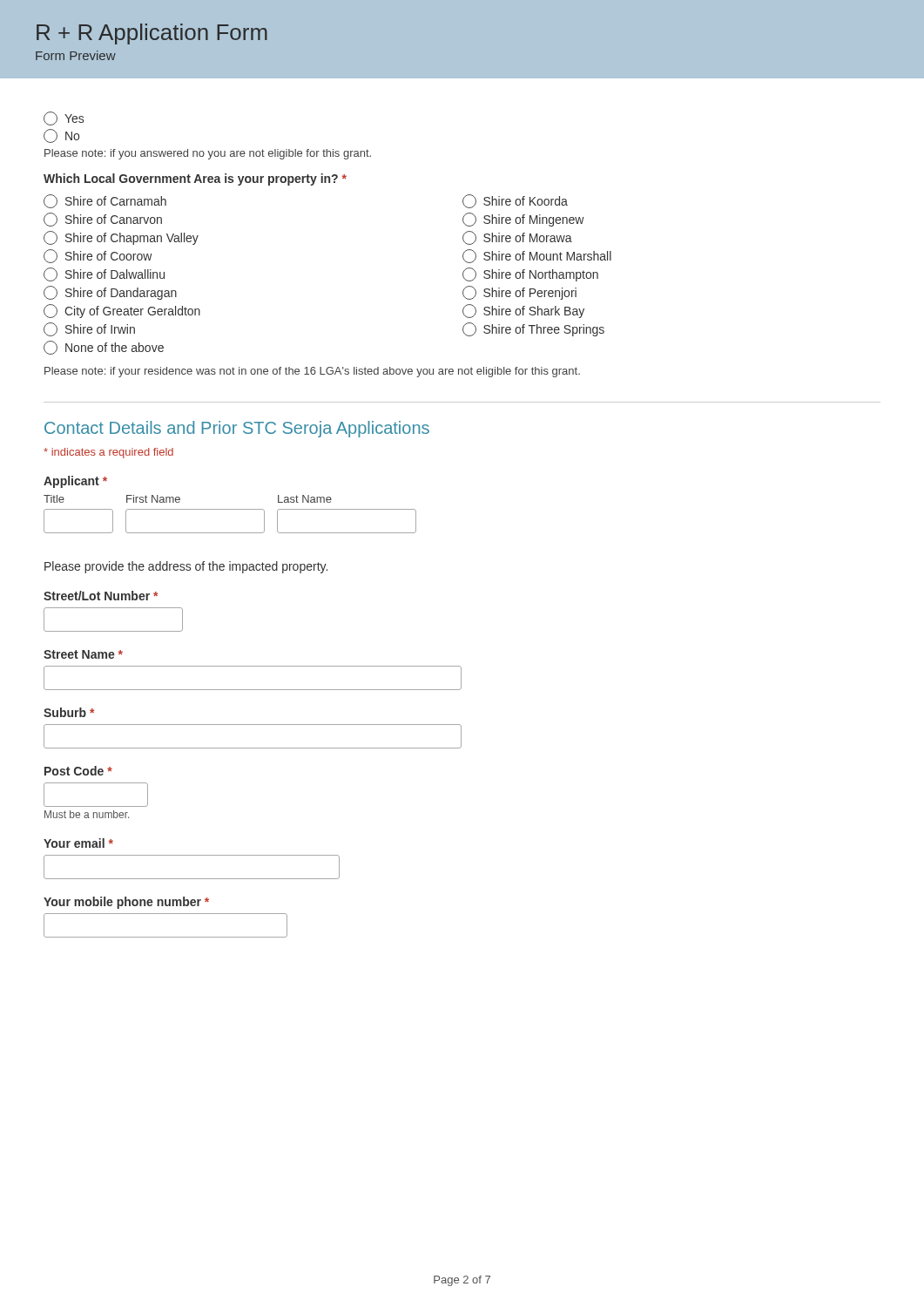Locate the text block starting "Must be a number."

coord(87,815)
